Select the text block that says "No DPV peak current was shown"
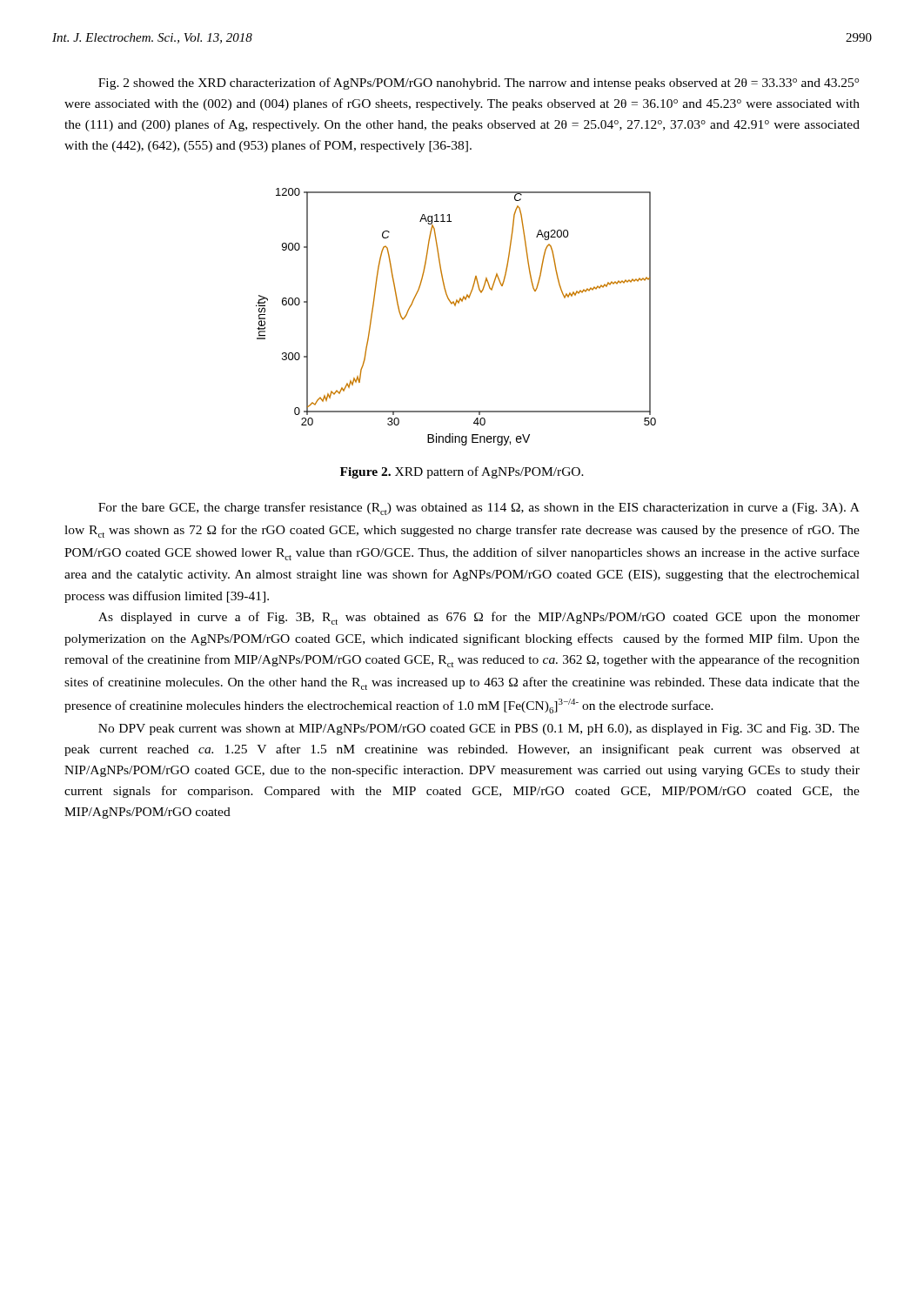The image size is (924, 1305). (462, 770)
